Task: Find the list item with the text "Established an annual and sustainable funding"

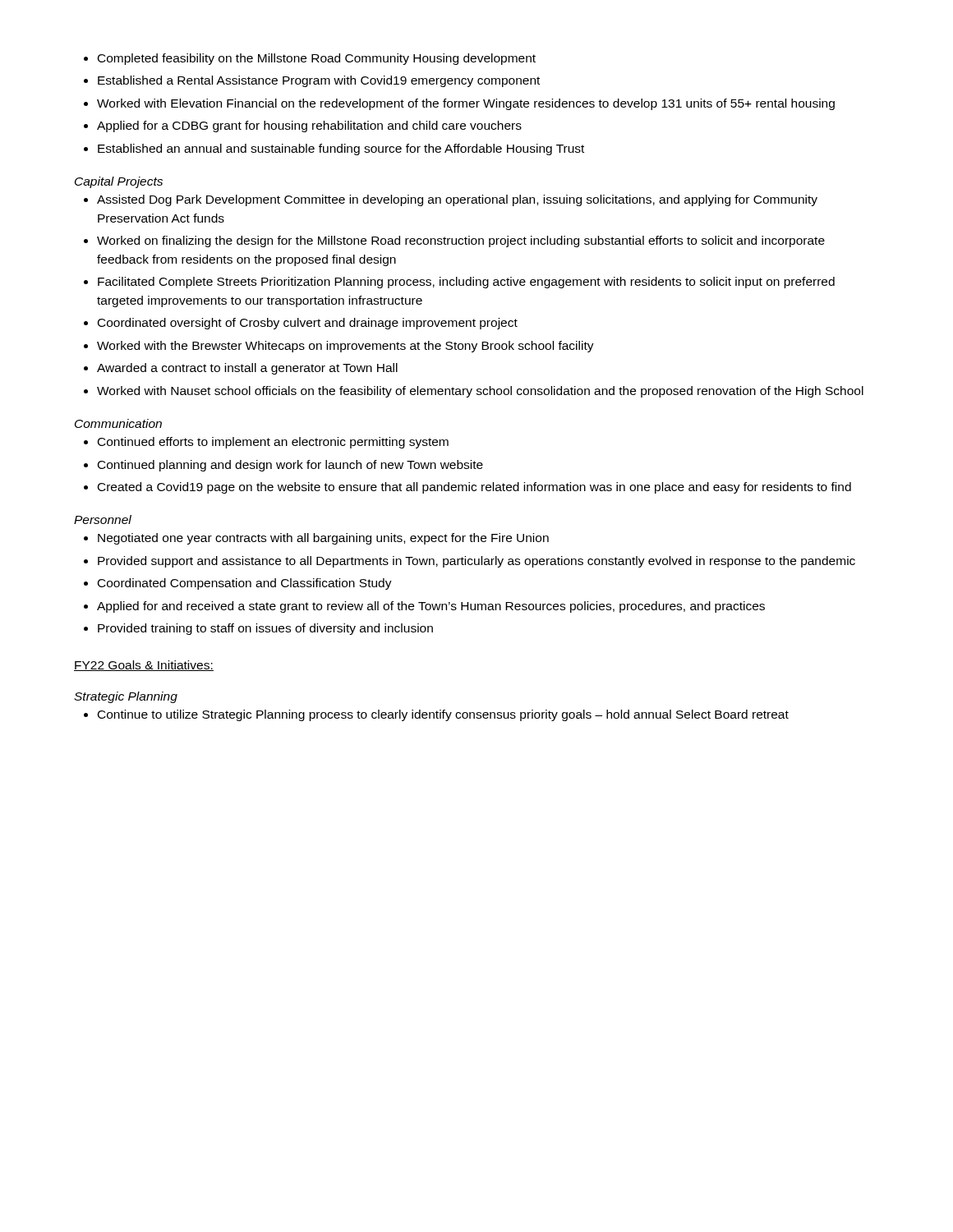Action: (x=476, y=149)
